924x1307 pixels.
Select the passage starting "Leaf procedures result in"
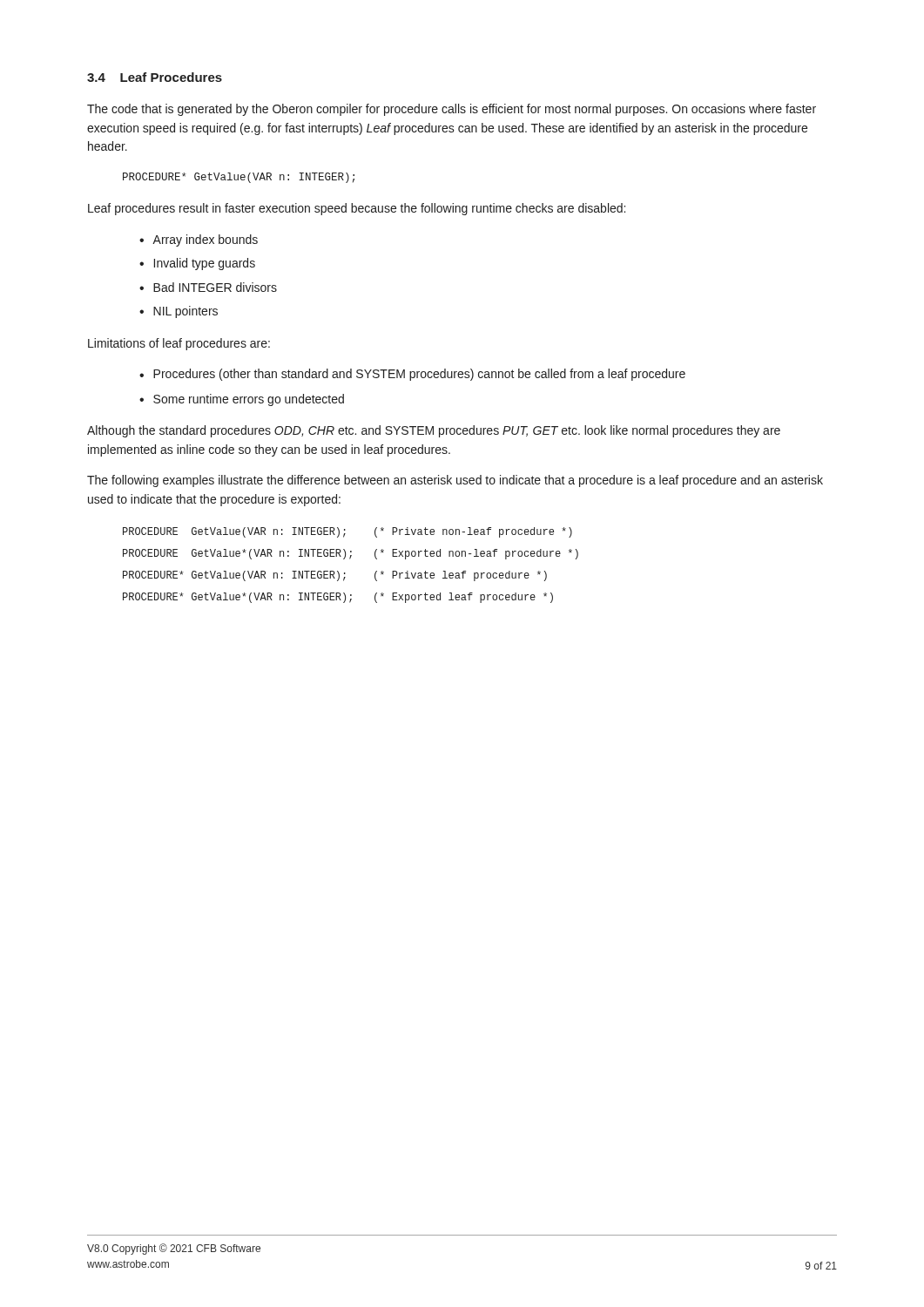coord(357,209)
